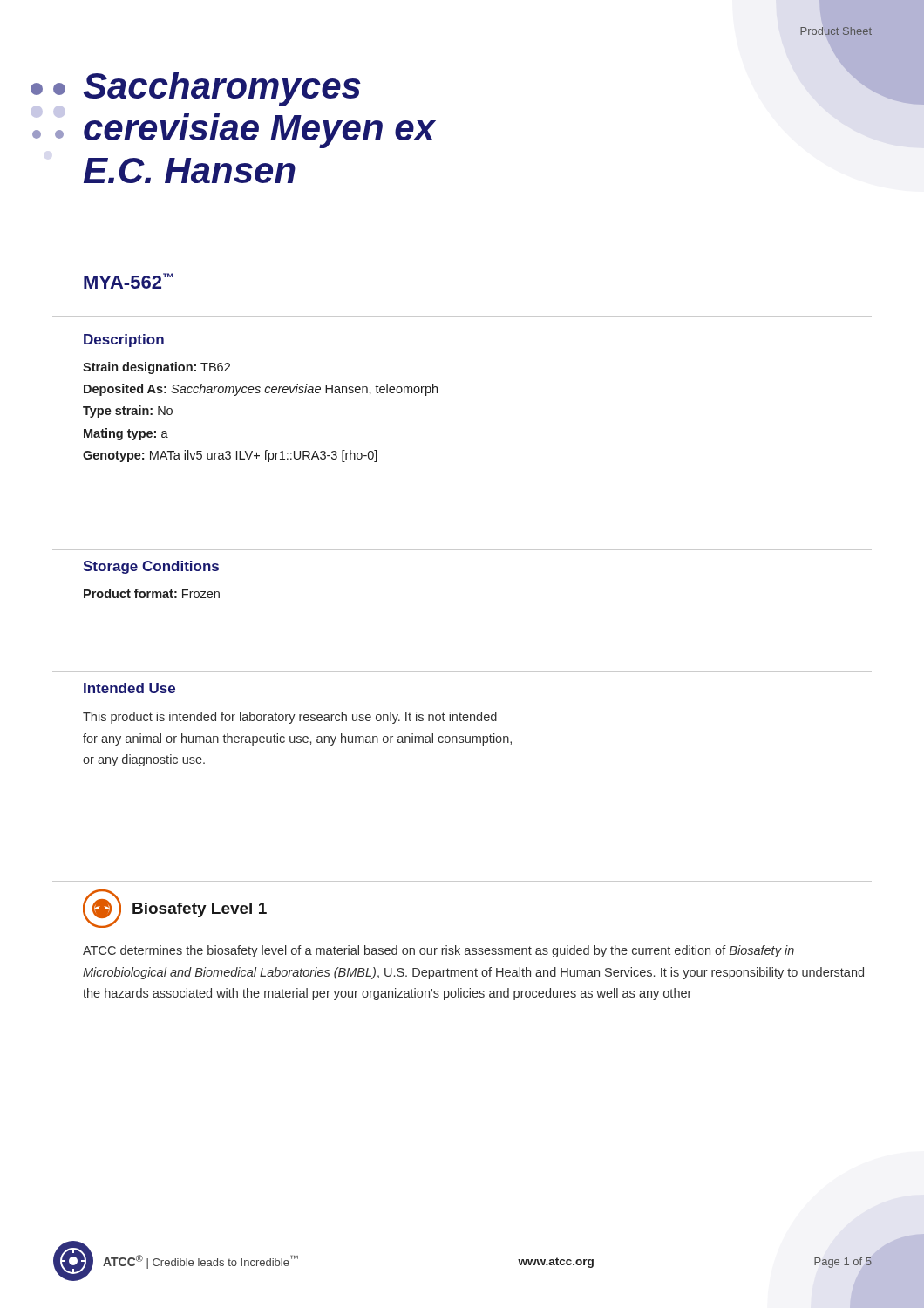924x1308 pixels.
Task: Select the passage starting "Type strain: No"
Action: [x=128, y=412]
